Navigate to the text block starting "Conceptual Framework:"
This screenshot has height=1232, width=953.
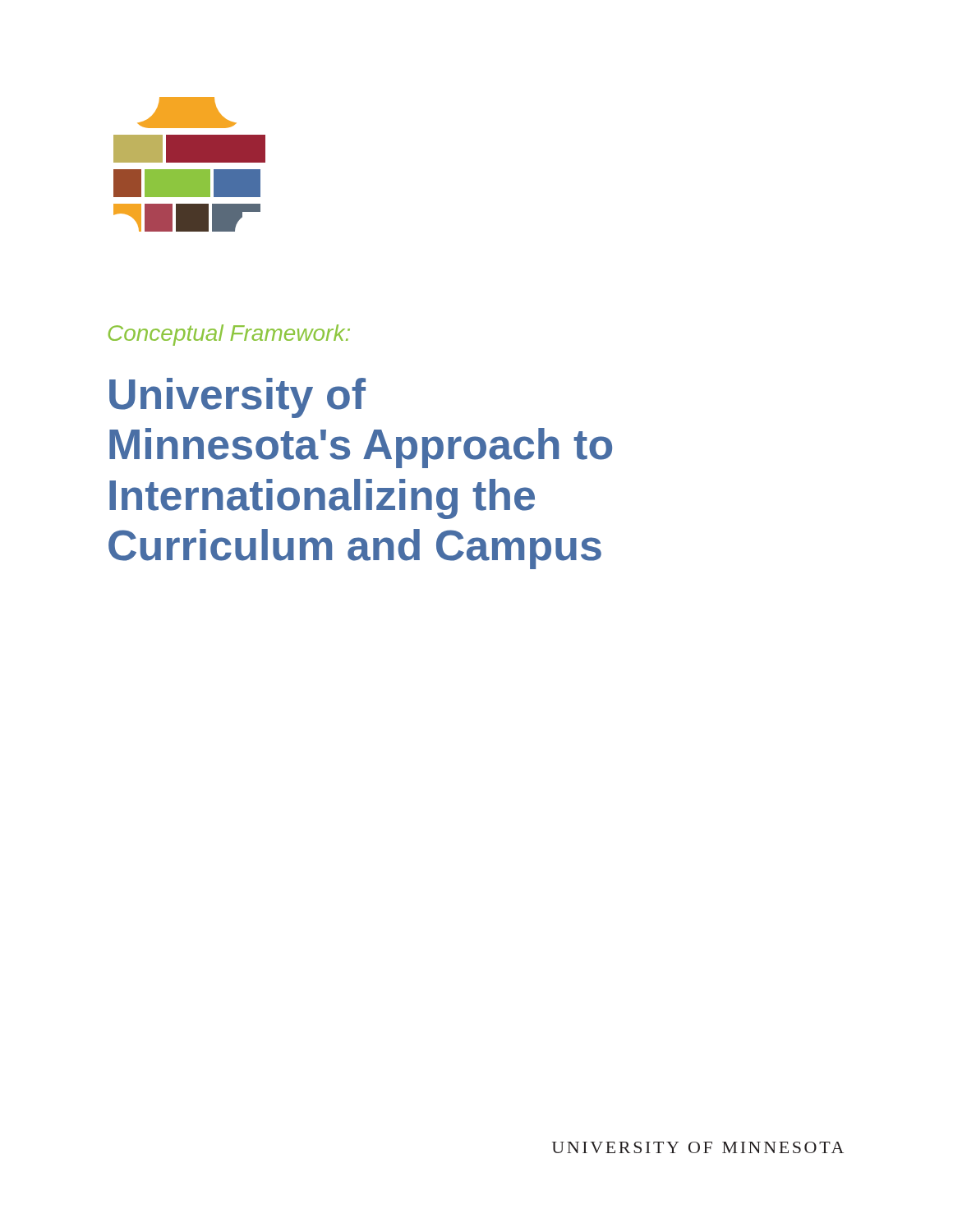pyautogui.click(x=229, y=333)
